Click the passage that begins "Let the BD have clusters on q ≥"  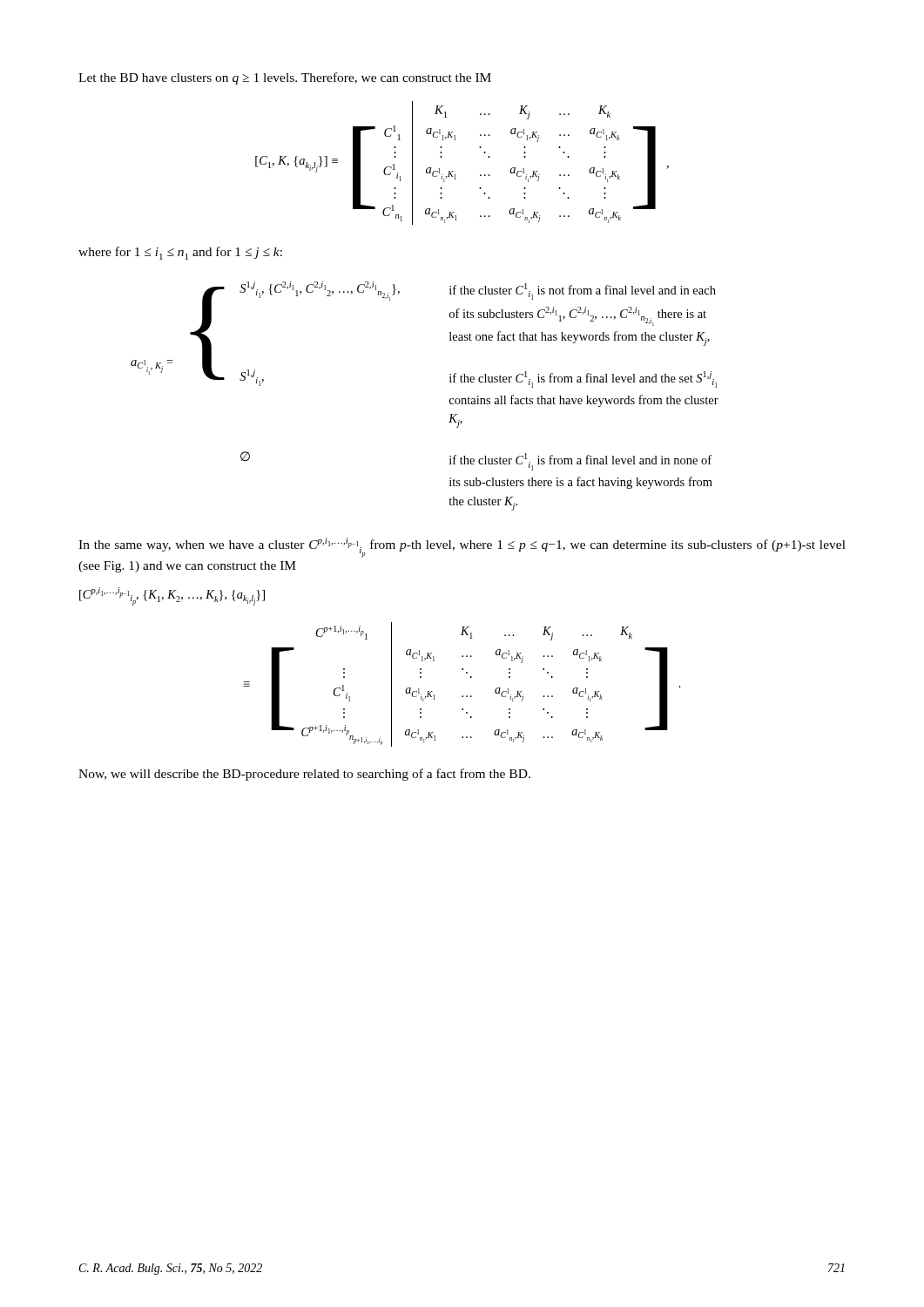point(285,77)
